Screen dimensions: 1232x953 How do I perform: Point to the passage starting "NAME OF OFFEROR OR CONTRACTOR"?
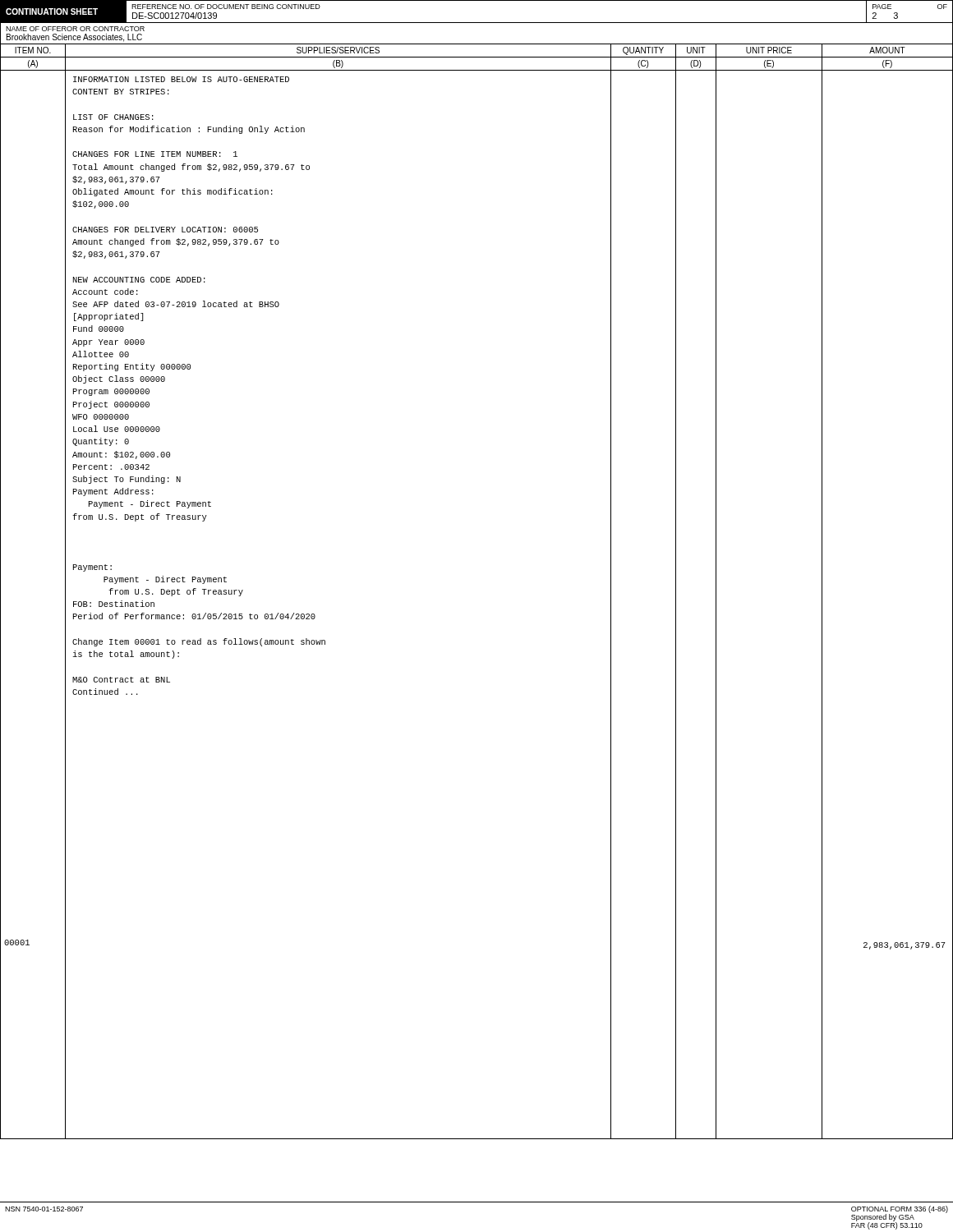[x=476, y=33]
